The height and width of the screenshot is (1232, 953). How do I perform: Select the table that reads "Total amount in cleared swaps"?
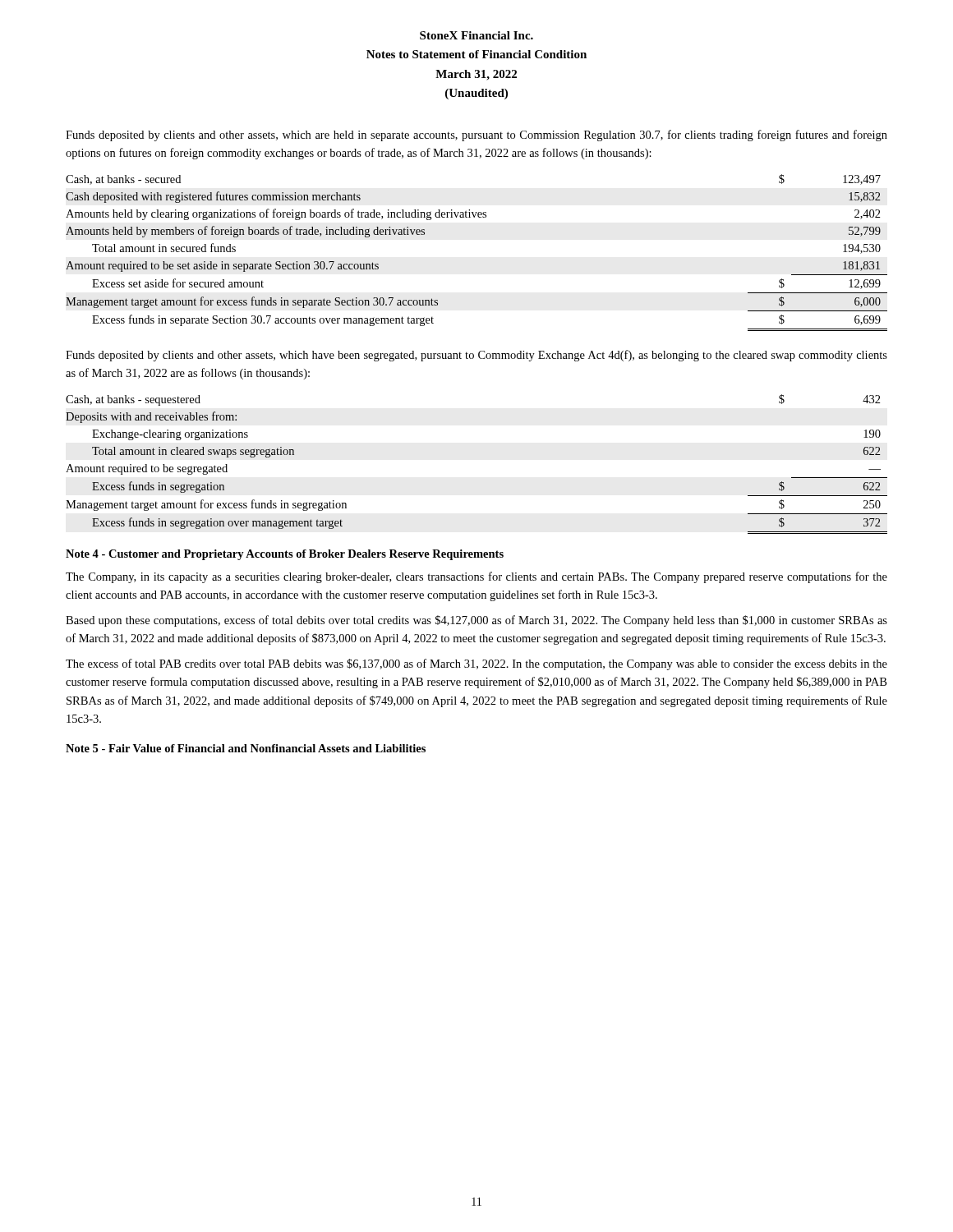[476, 462]
